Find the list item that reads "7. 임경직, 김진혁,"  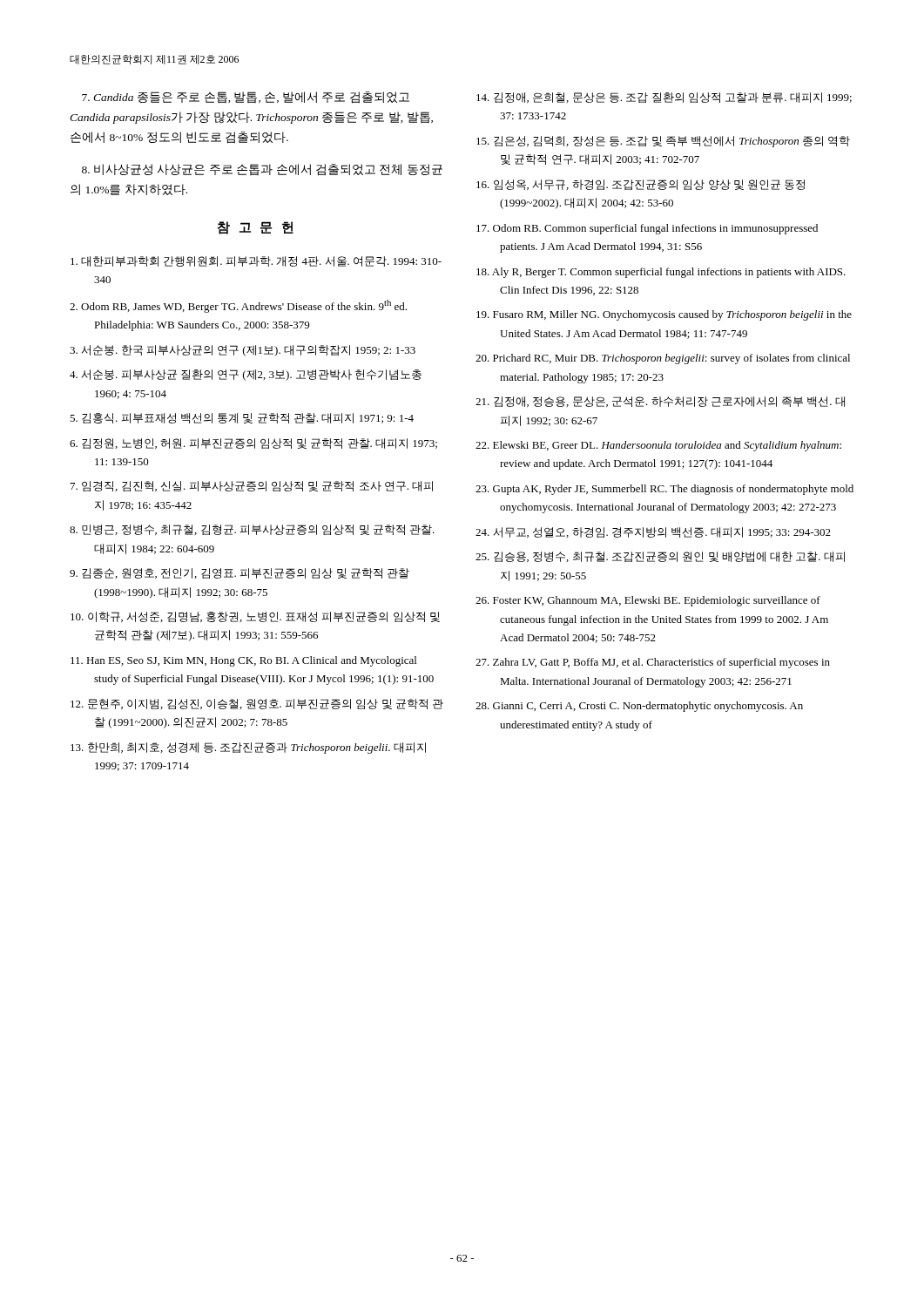[252, 495]
